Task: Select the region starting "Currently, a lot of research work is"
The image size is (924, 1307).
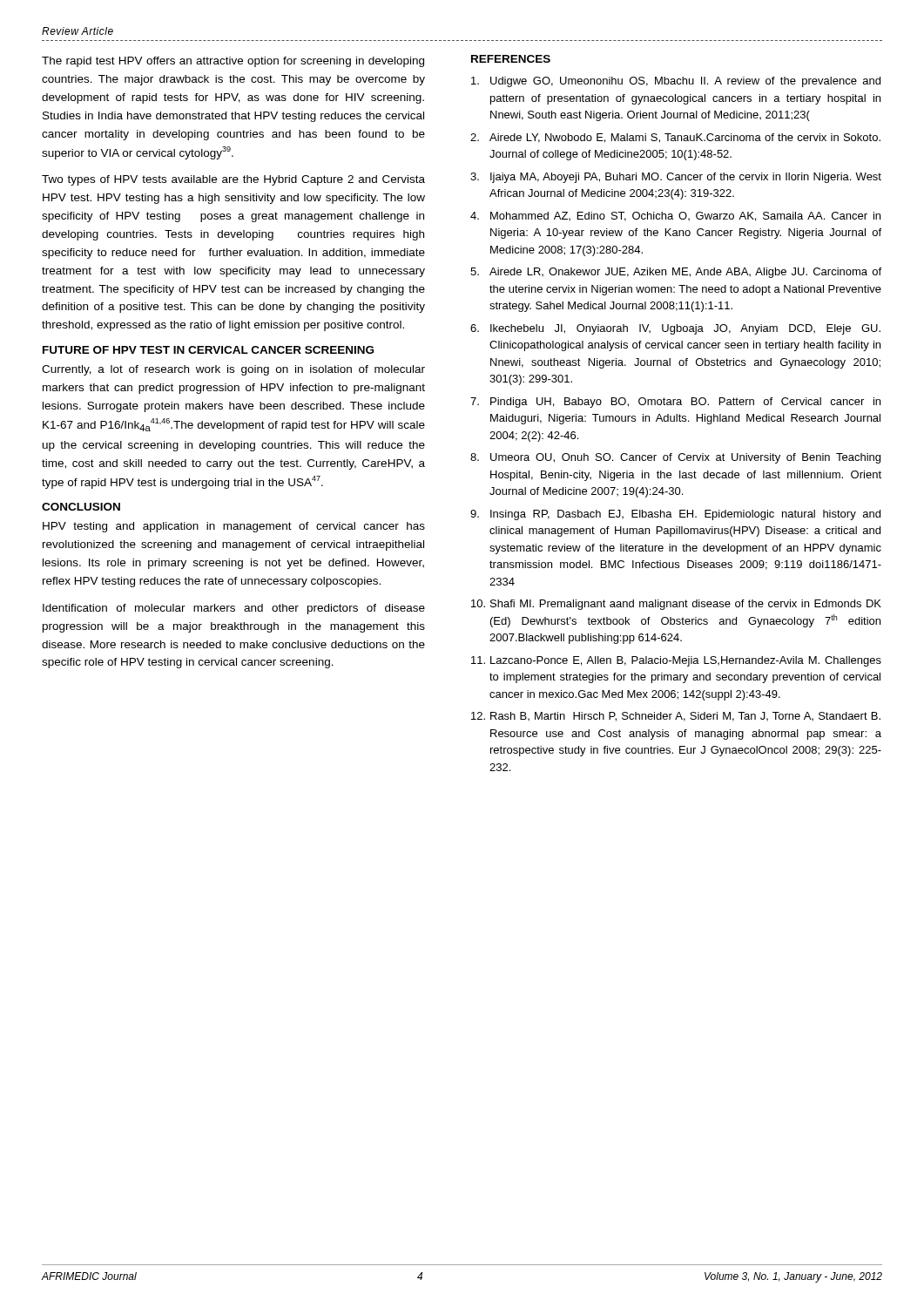Action: [x=233, y=425]
